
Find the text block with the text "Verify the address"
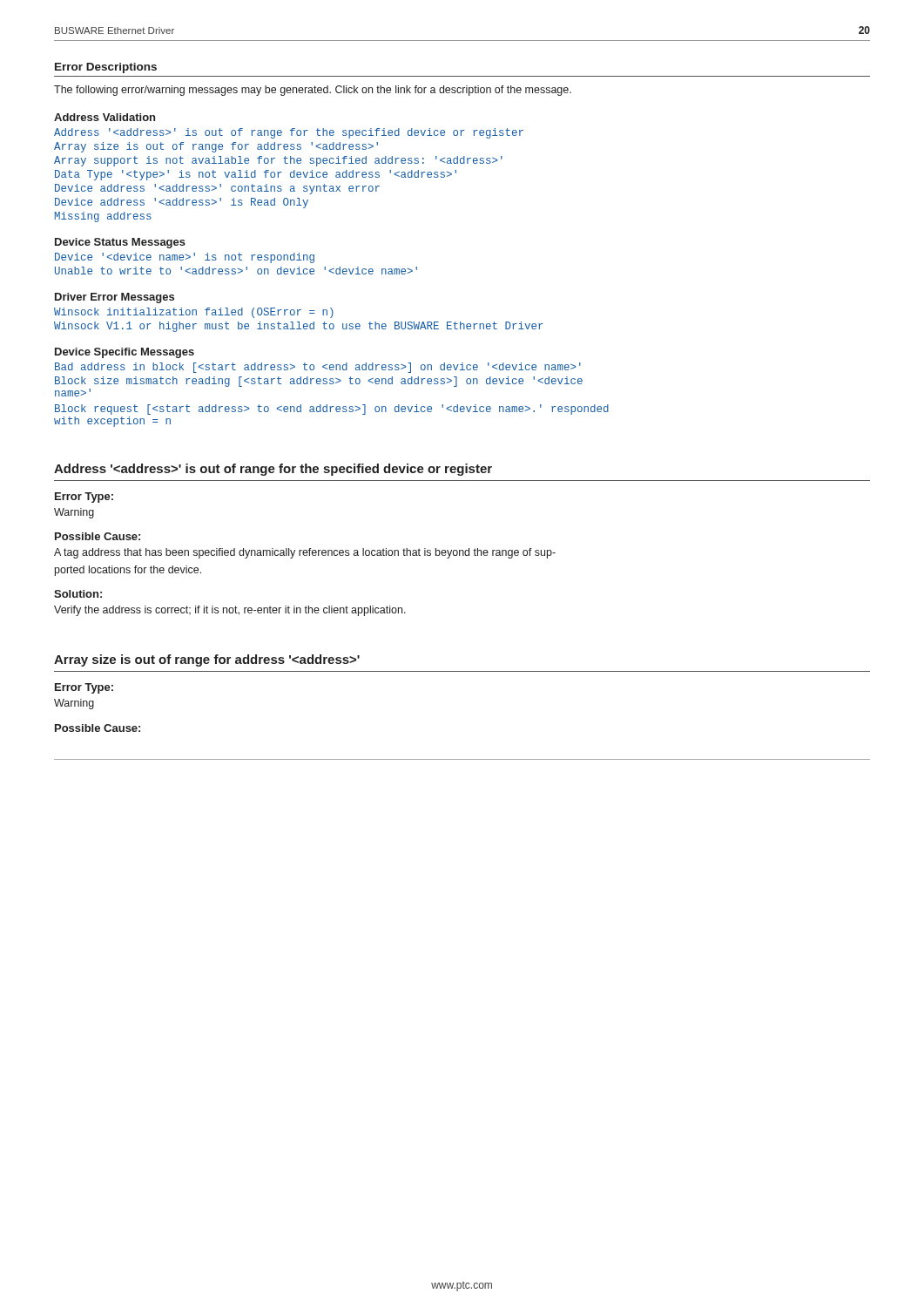point(230,610)
